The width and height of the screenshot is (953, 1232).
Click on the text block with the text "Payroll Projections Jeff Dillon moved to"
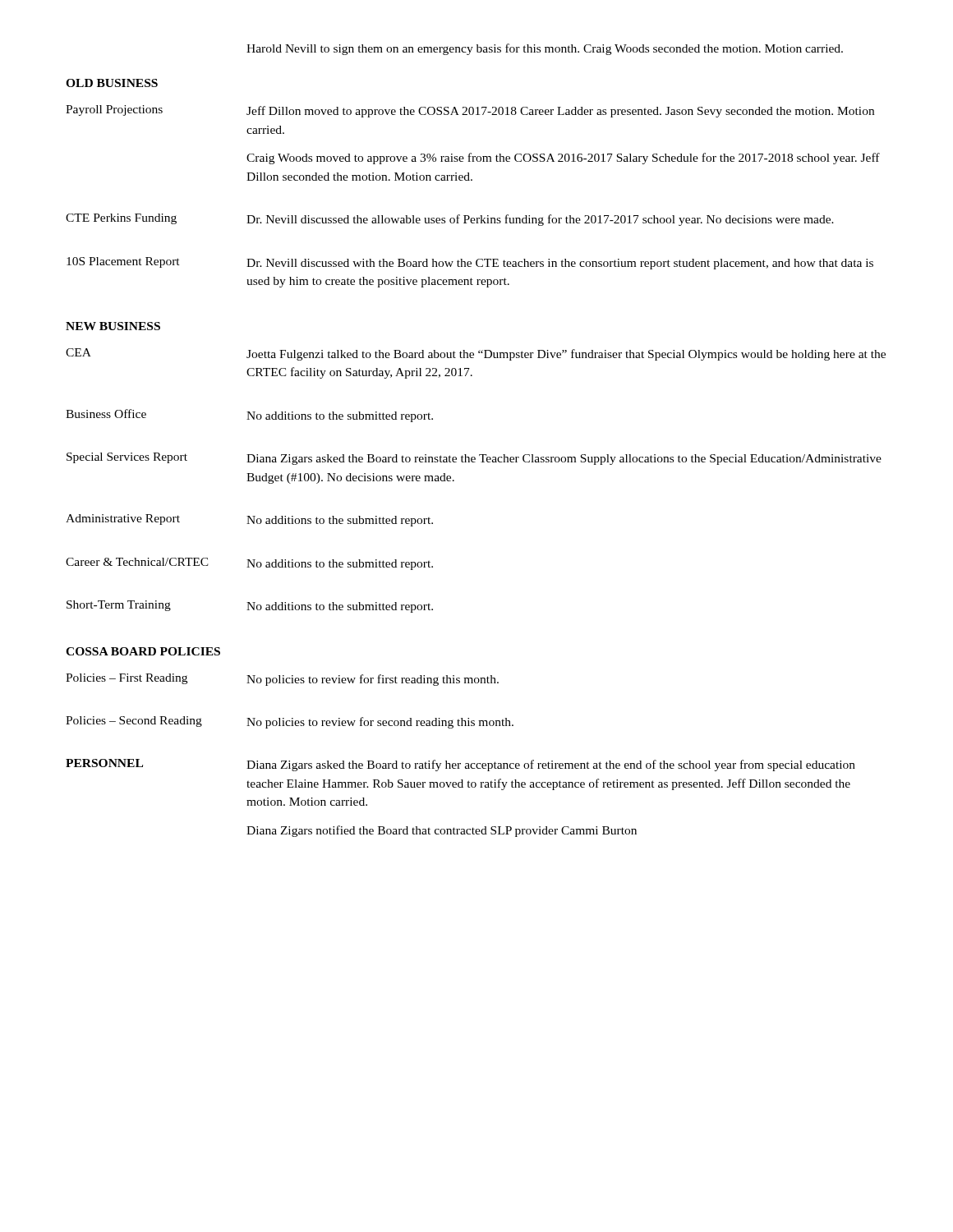click(476, 149)
